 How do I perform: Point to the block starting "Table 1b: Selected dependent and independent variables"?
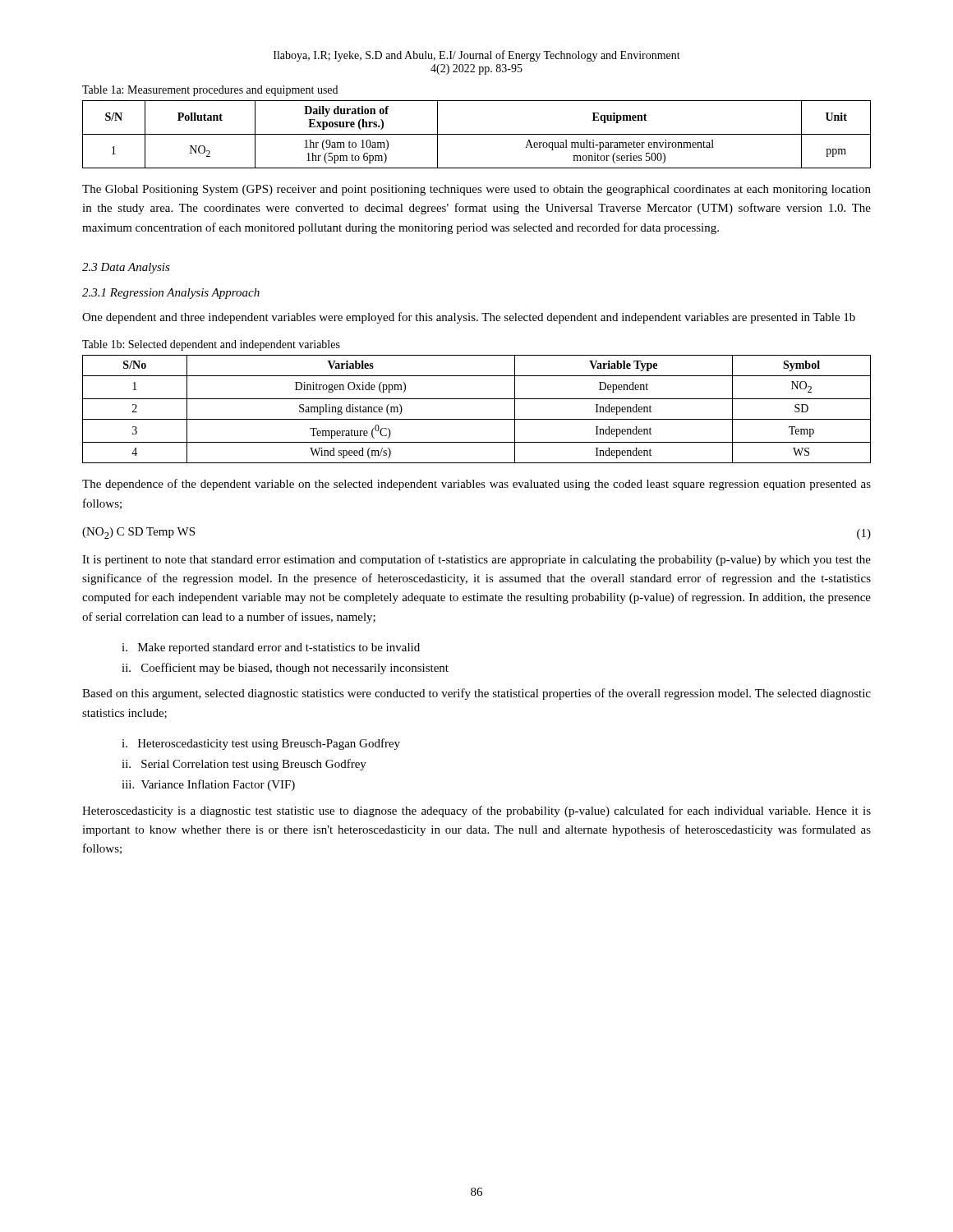(x=211, y=345)
